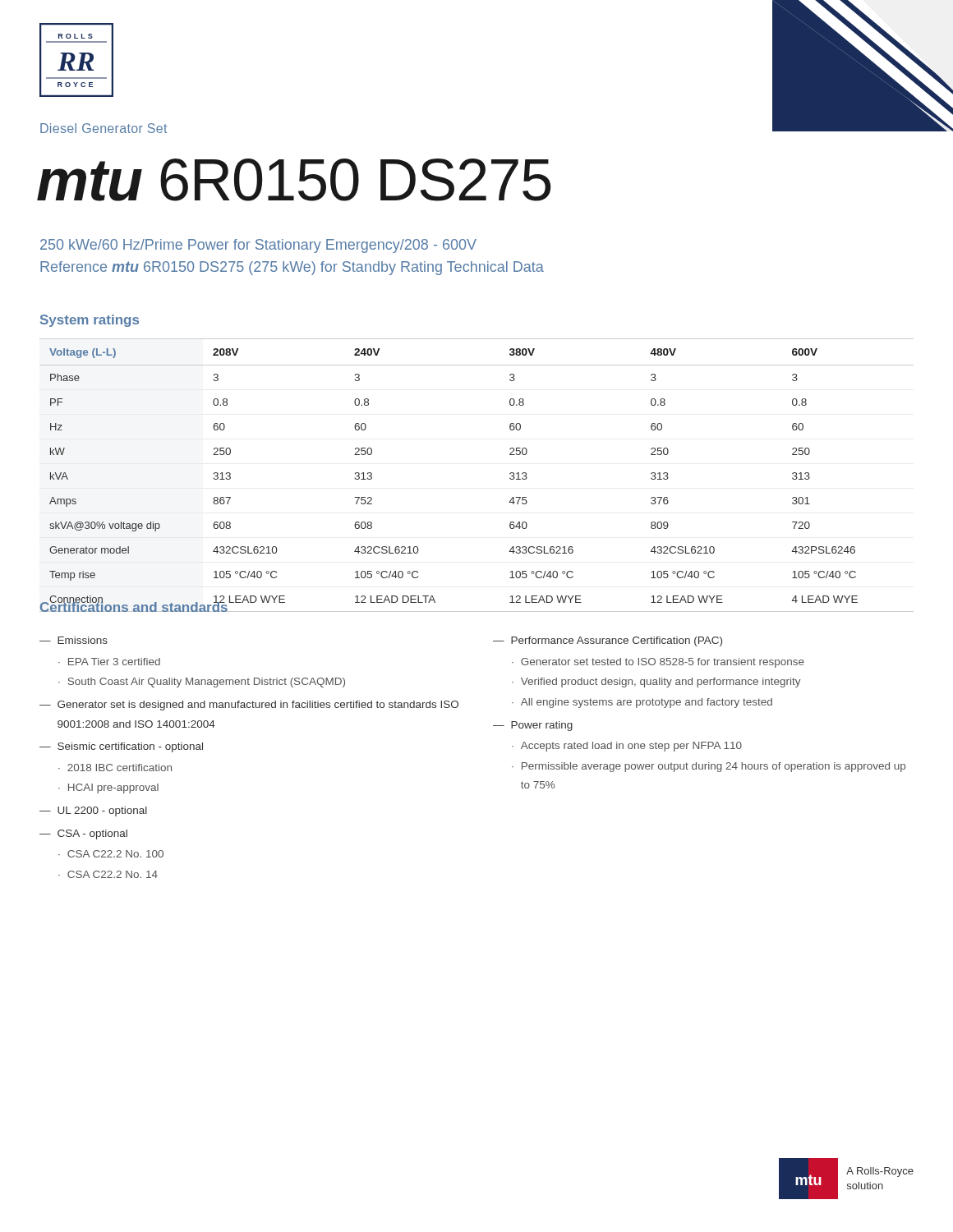Click on the region starting "— Power rating"
953x1232 pixels.
[533, 725]
